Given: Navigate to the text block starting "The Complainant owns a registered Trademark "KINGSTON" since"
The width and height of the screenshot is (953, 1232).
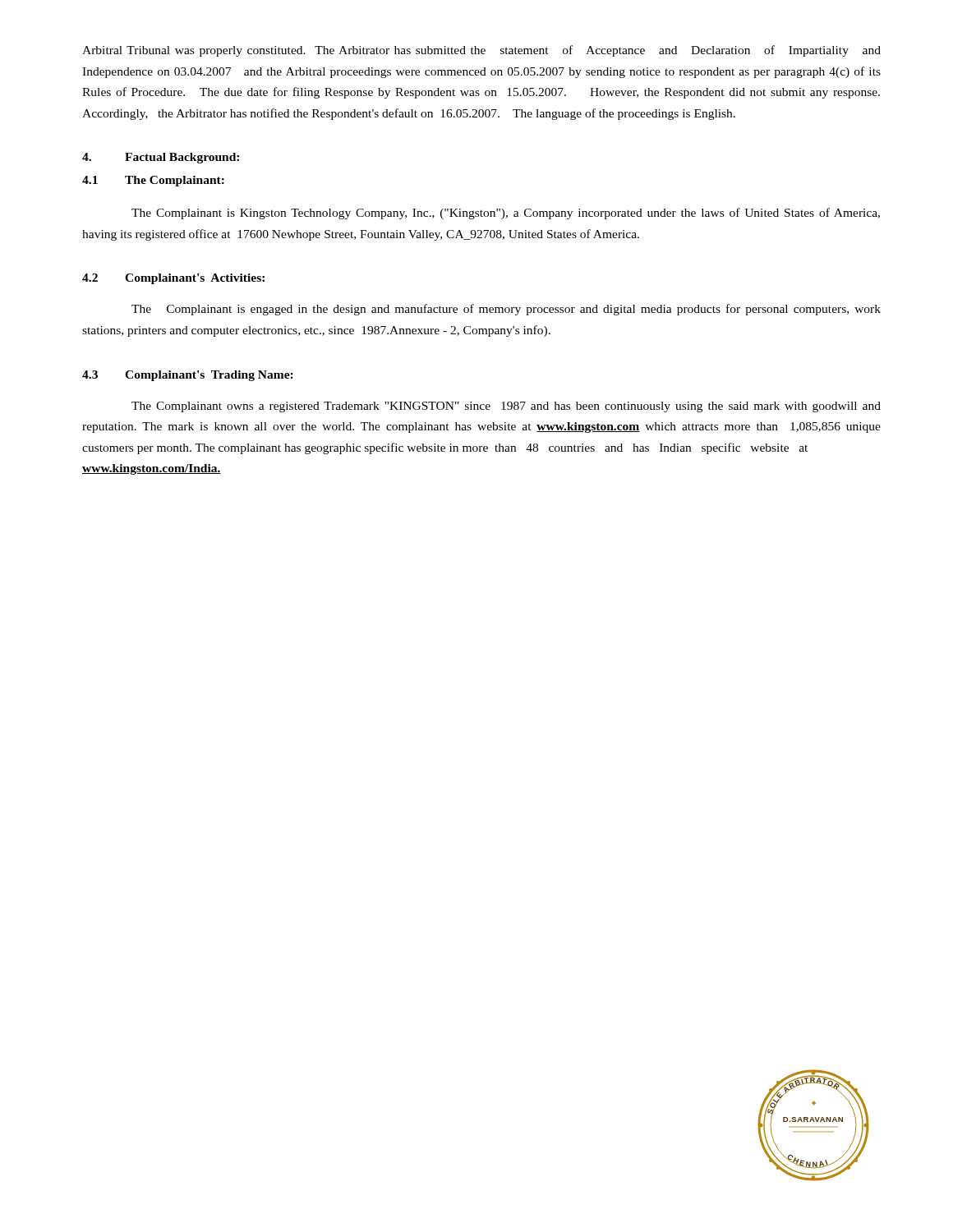Looking at the screenshot, I should pos(481,436).
